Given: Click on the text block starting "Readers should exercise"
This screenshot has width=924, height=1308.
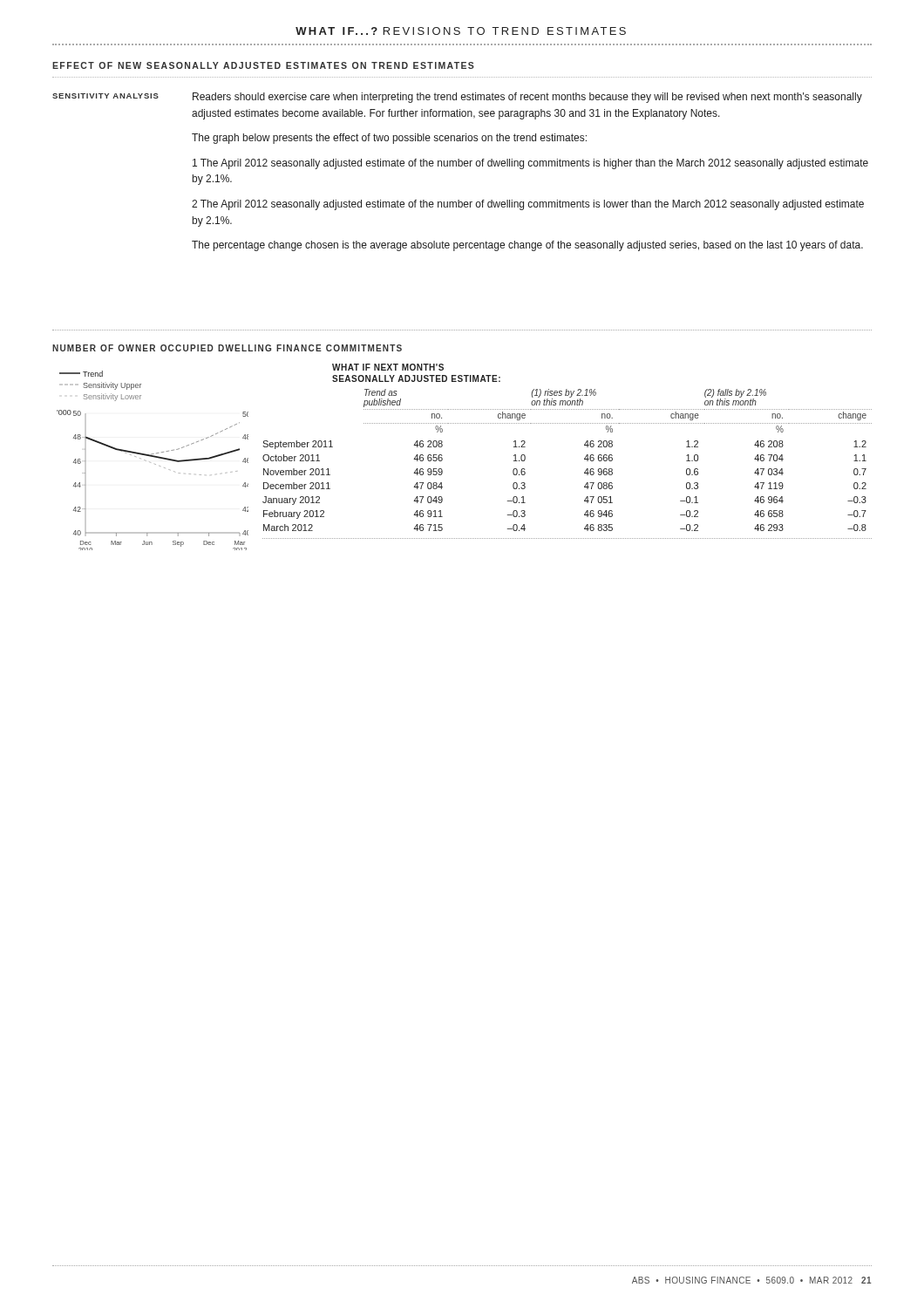Looking at the screenshot, I should click(532, 171).
